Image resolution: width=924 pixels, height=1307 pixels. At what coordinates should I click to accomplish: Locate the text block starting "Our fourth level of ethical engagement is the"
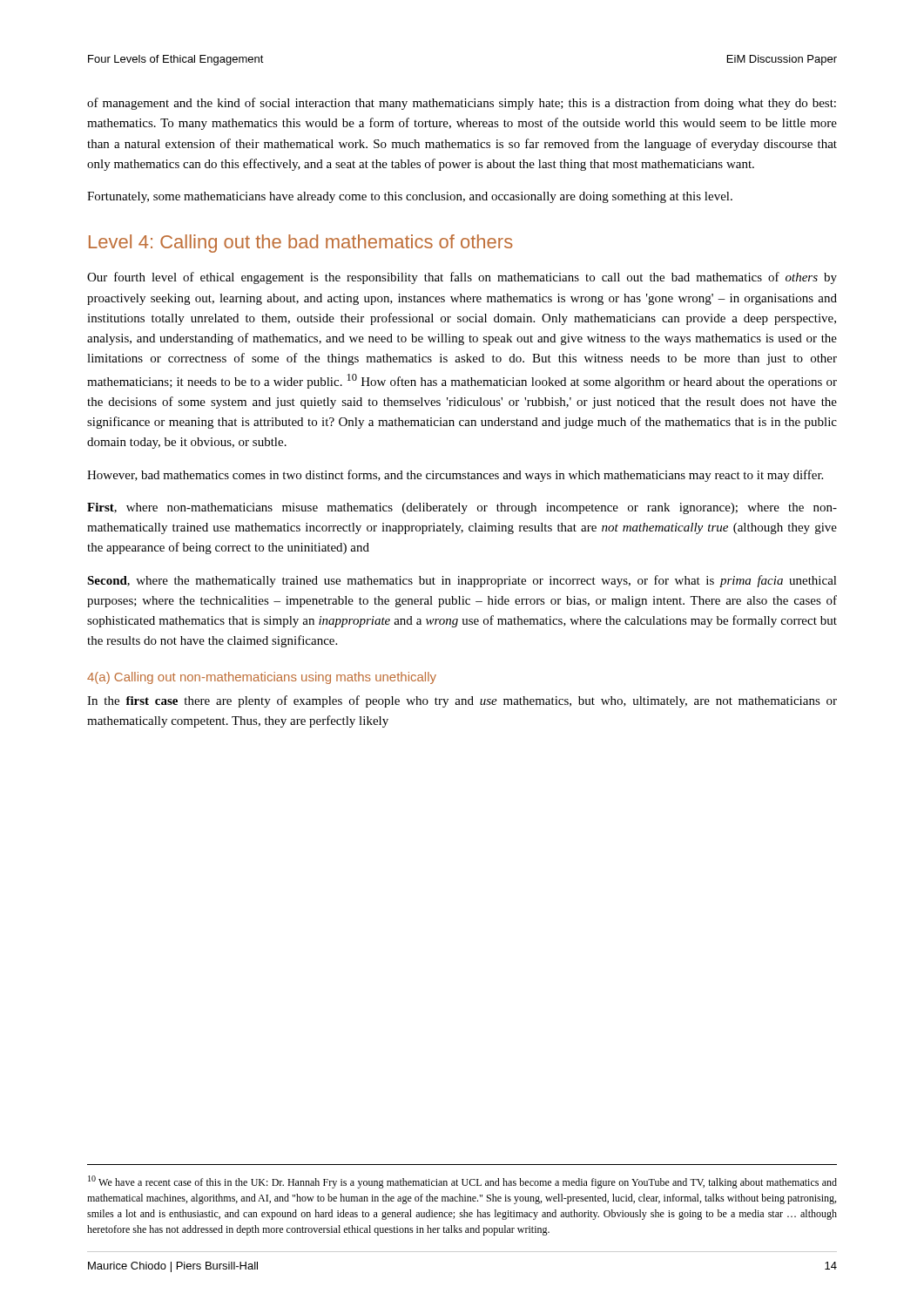(x=462, y=360)
